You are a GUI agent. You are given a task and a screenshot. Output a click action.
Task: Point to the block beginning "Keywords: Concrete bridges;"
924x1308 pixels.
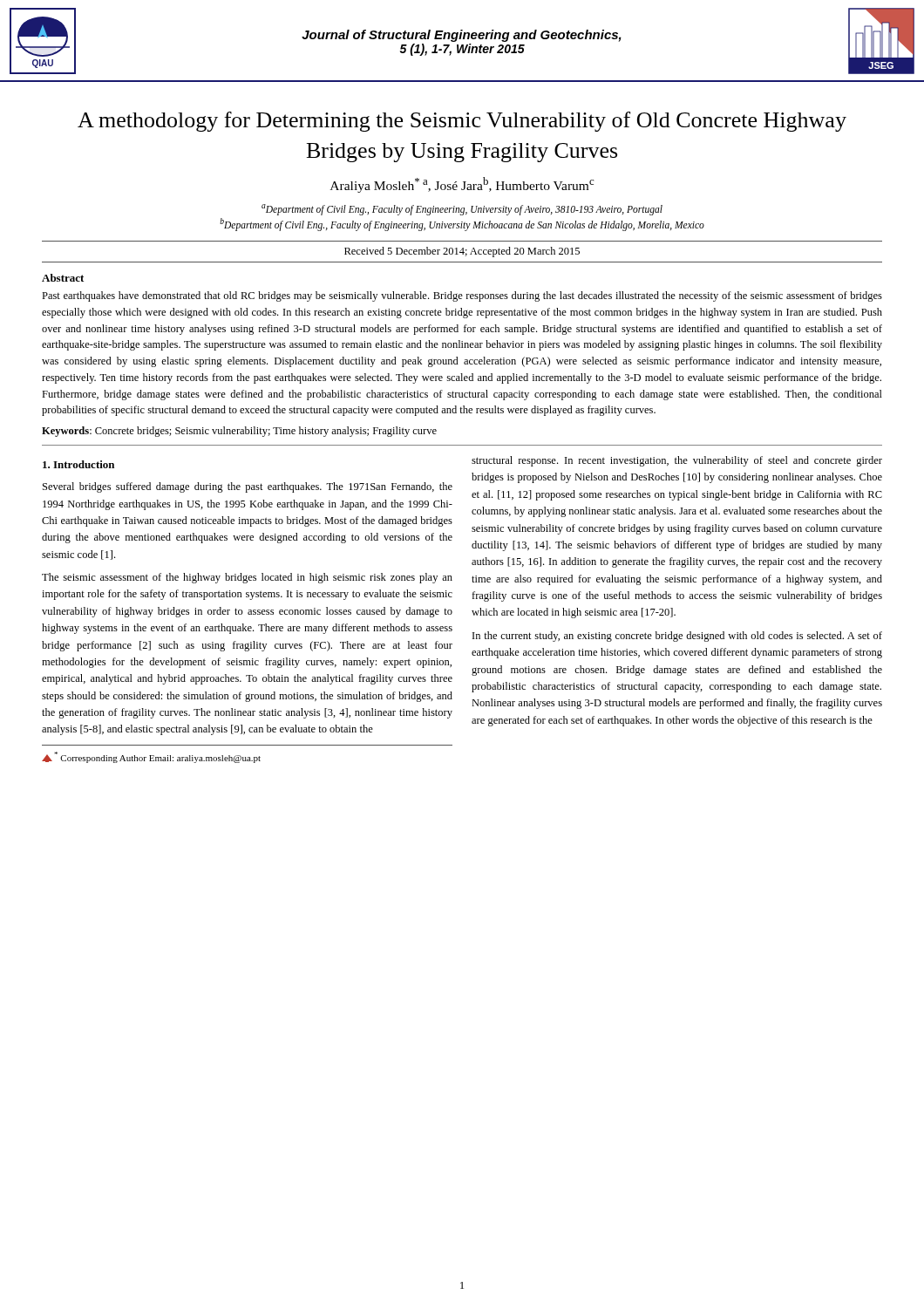coord(239,431)
